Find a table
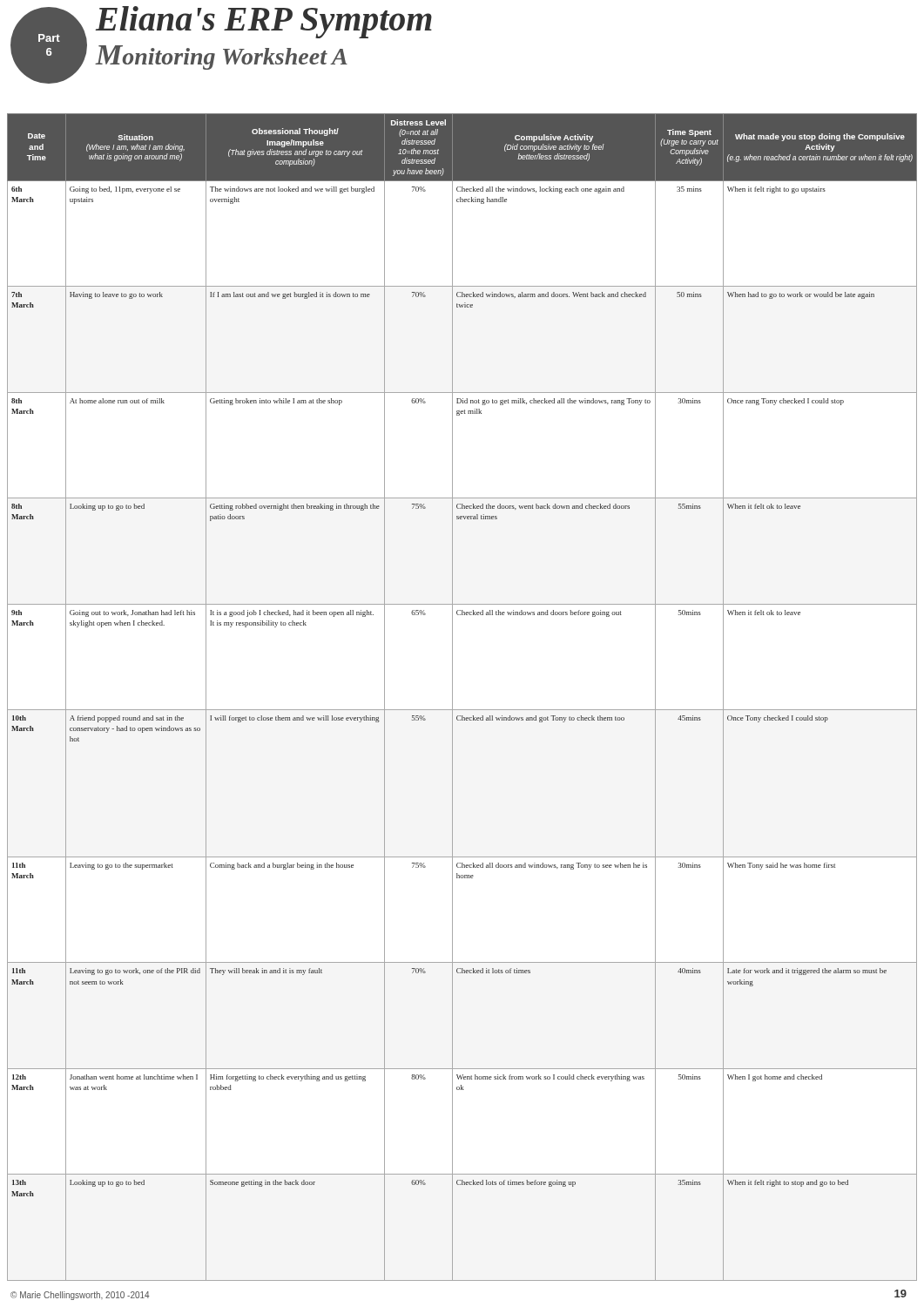 462,697
